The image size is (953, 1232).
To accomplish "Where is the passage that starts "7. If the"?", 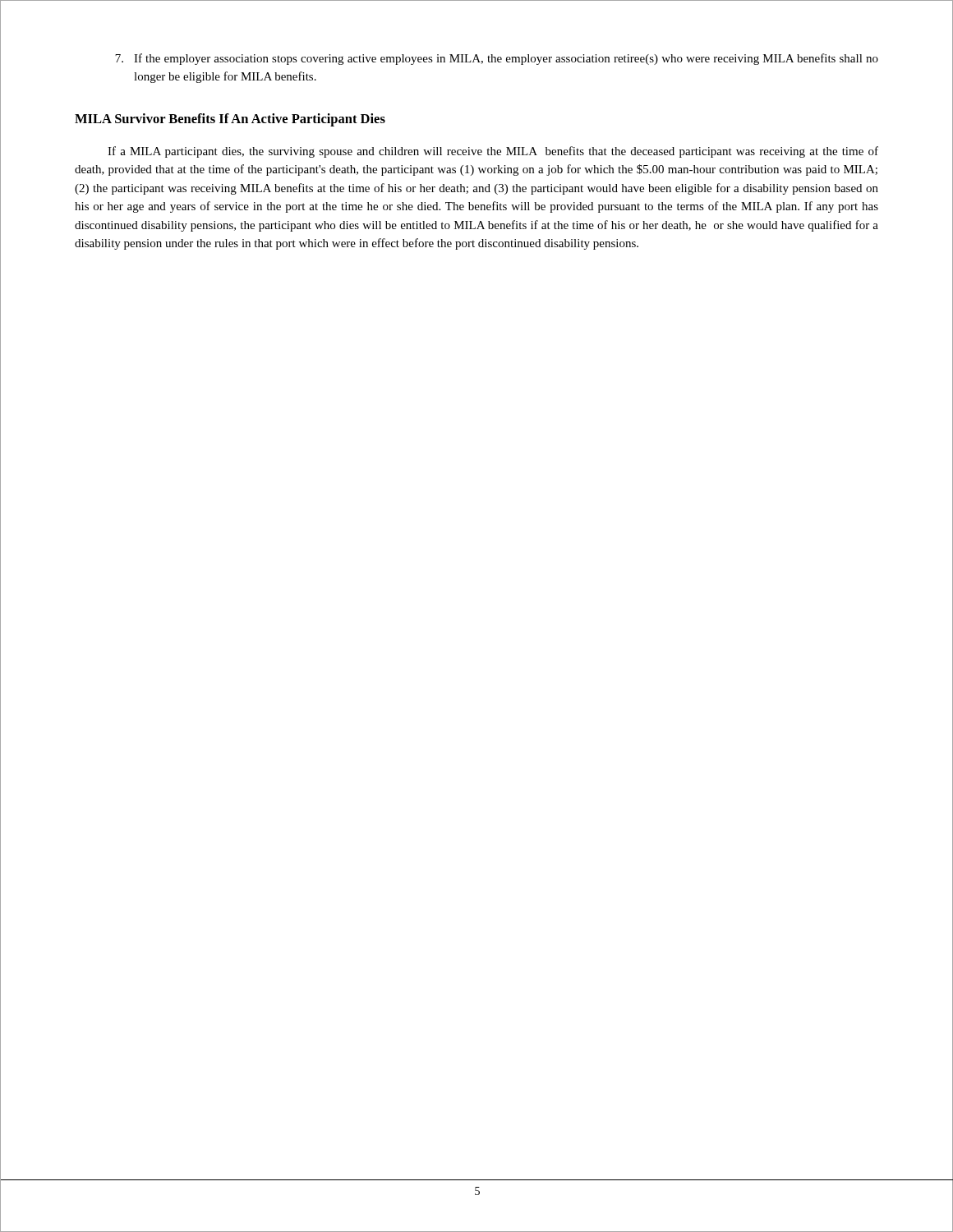I will pyautogui.click(x=476, y=68).
